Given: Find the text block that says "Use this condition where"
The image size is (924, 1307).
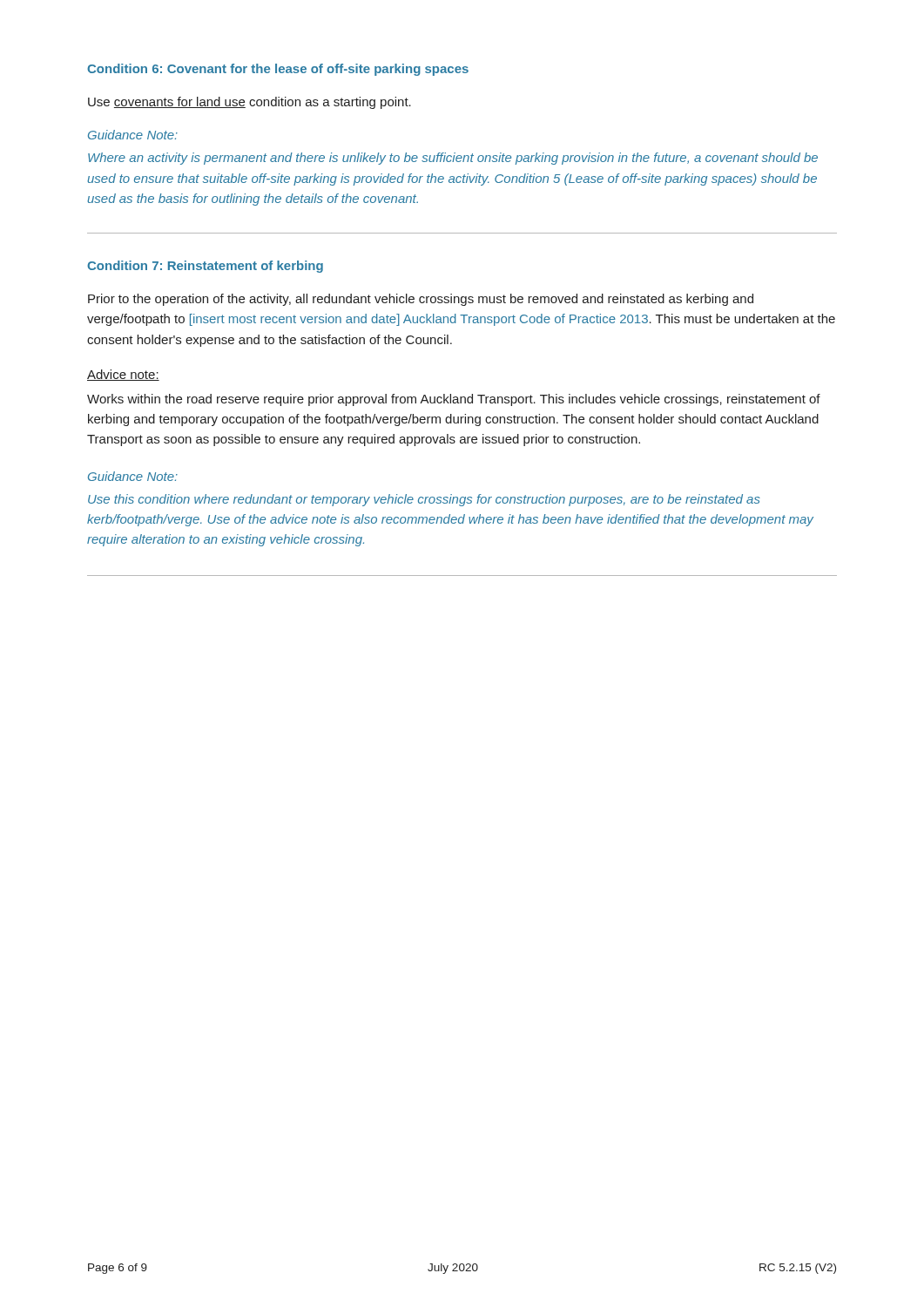Looking at the screenshot, I should pyautogui.click(x=450, y=519).
